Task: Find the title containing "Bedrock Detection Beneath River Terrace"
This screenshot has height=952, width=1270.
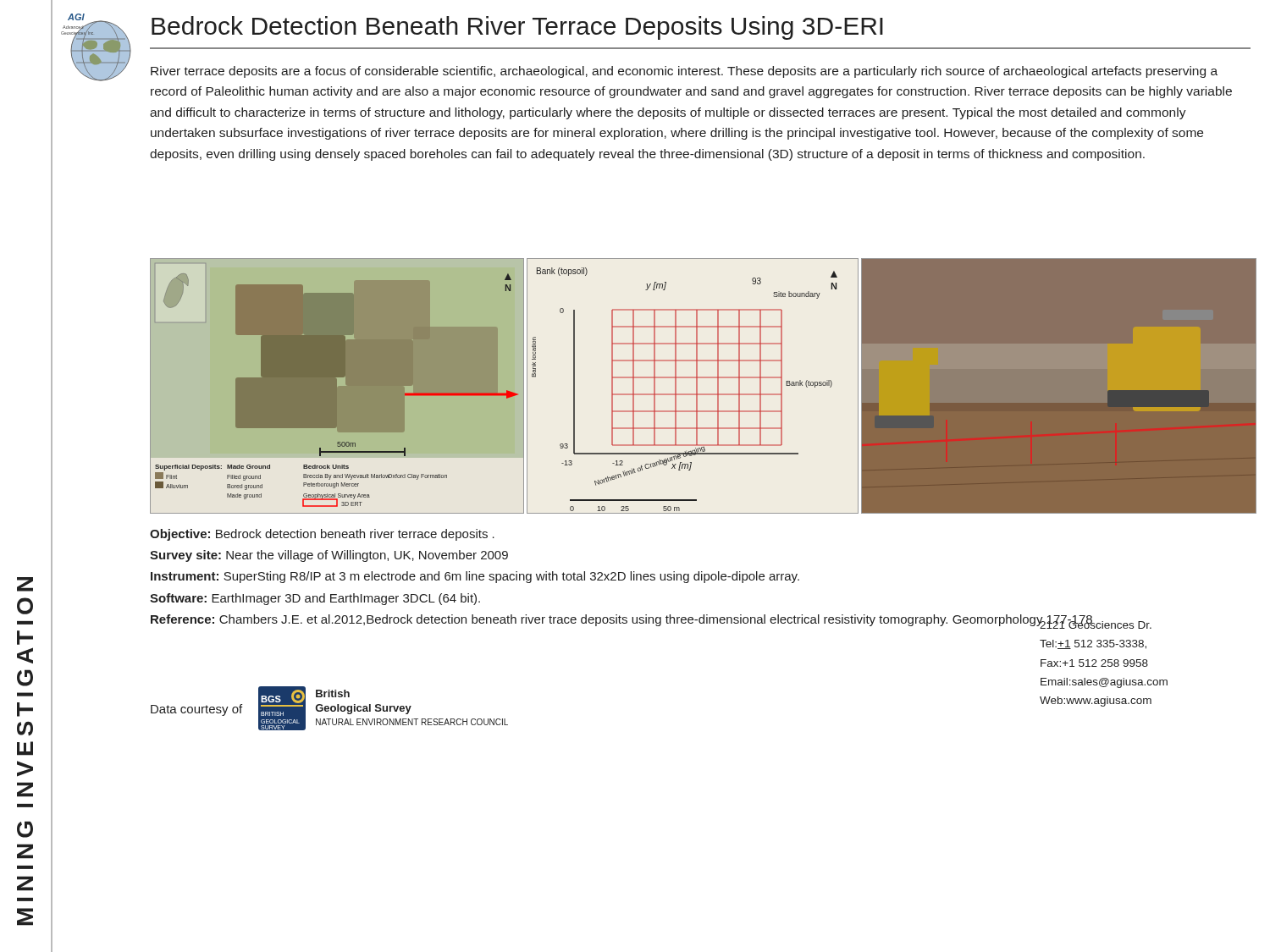Action: [700, 30]
